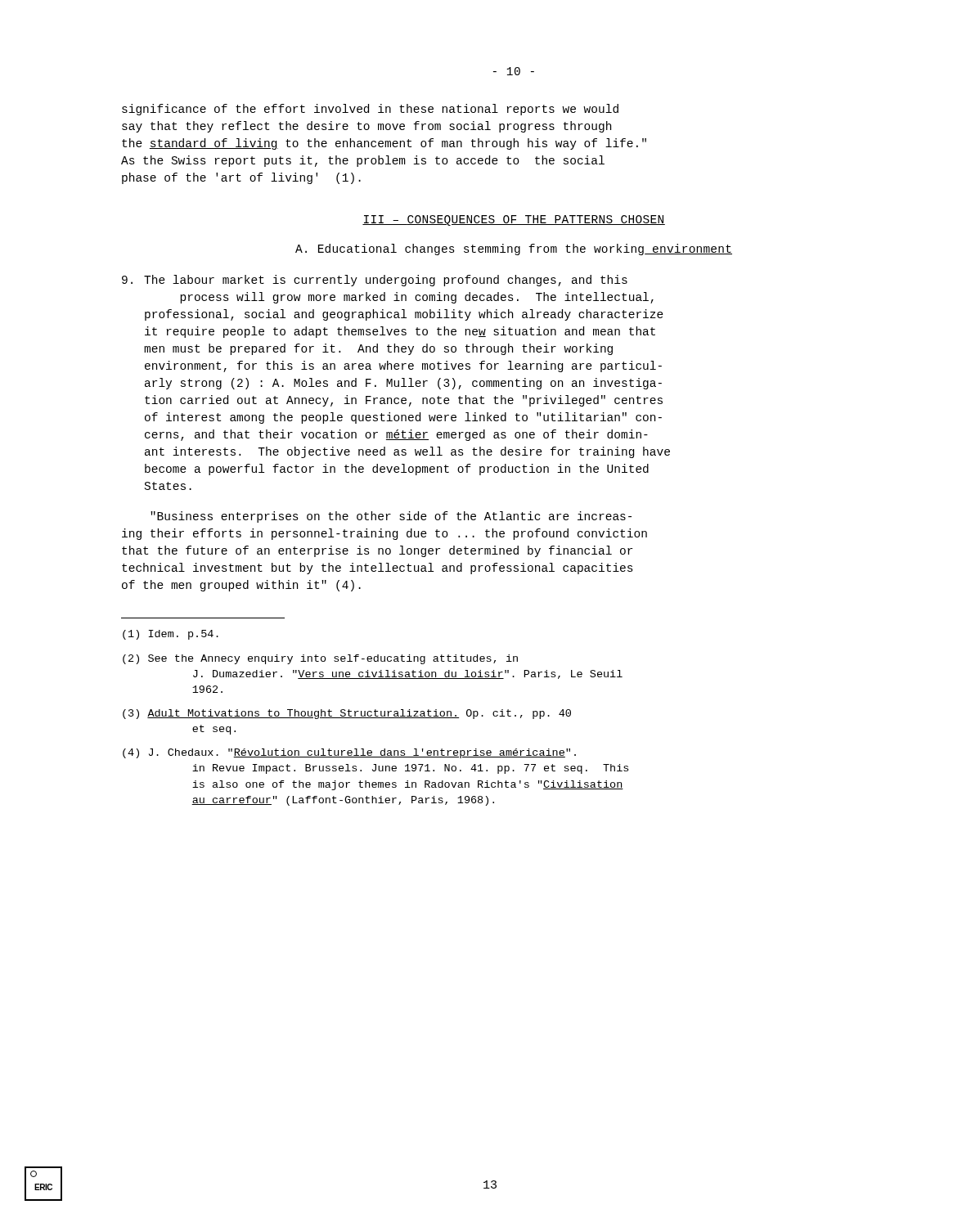Viewport: 980px width, 1227px height.
Task: Click on the footnote with the text "(4) J. Chedaux. "Révolution culturelle"
Action: click(x=375, y=777)
